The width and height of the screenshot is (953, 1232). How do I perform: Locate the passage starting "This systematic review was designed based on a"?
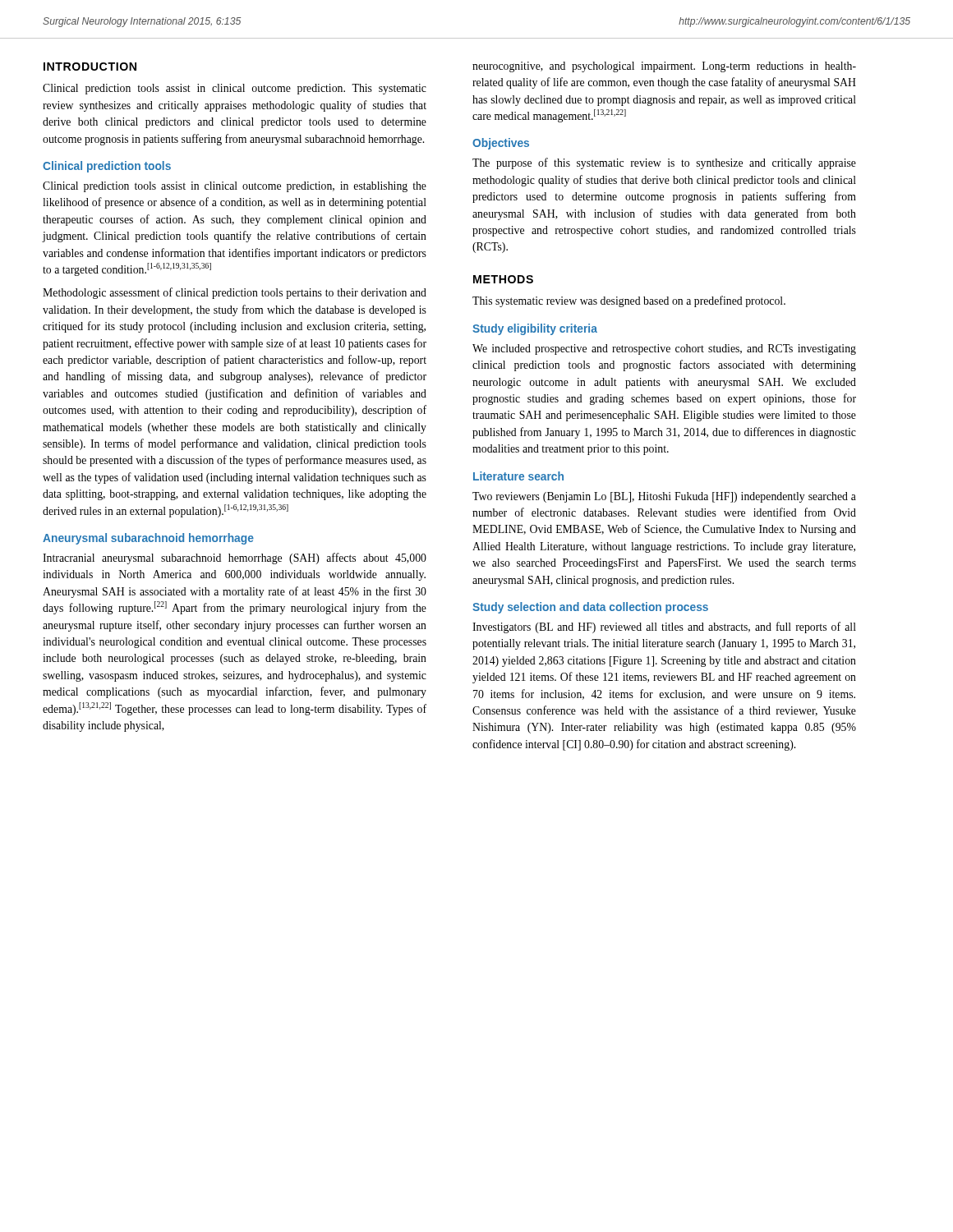[x=629, y=301]
